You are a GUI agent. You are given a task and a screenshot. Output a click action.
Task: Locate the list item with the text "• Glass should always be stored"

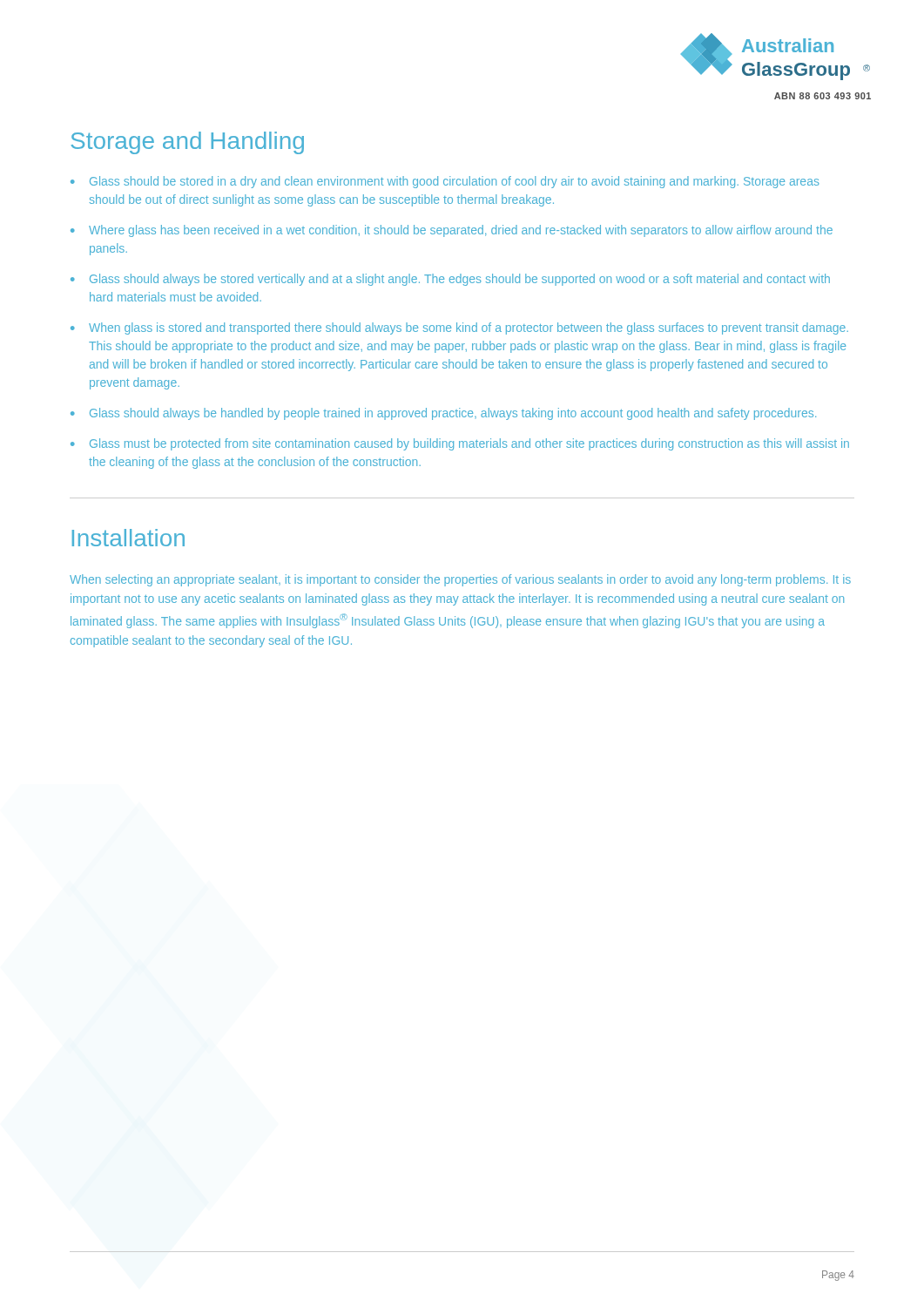pyautogui.click(x=462, y=288)
